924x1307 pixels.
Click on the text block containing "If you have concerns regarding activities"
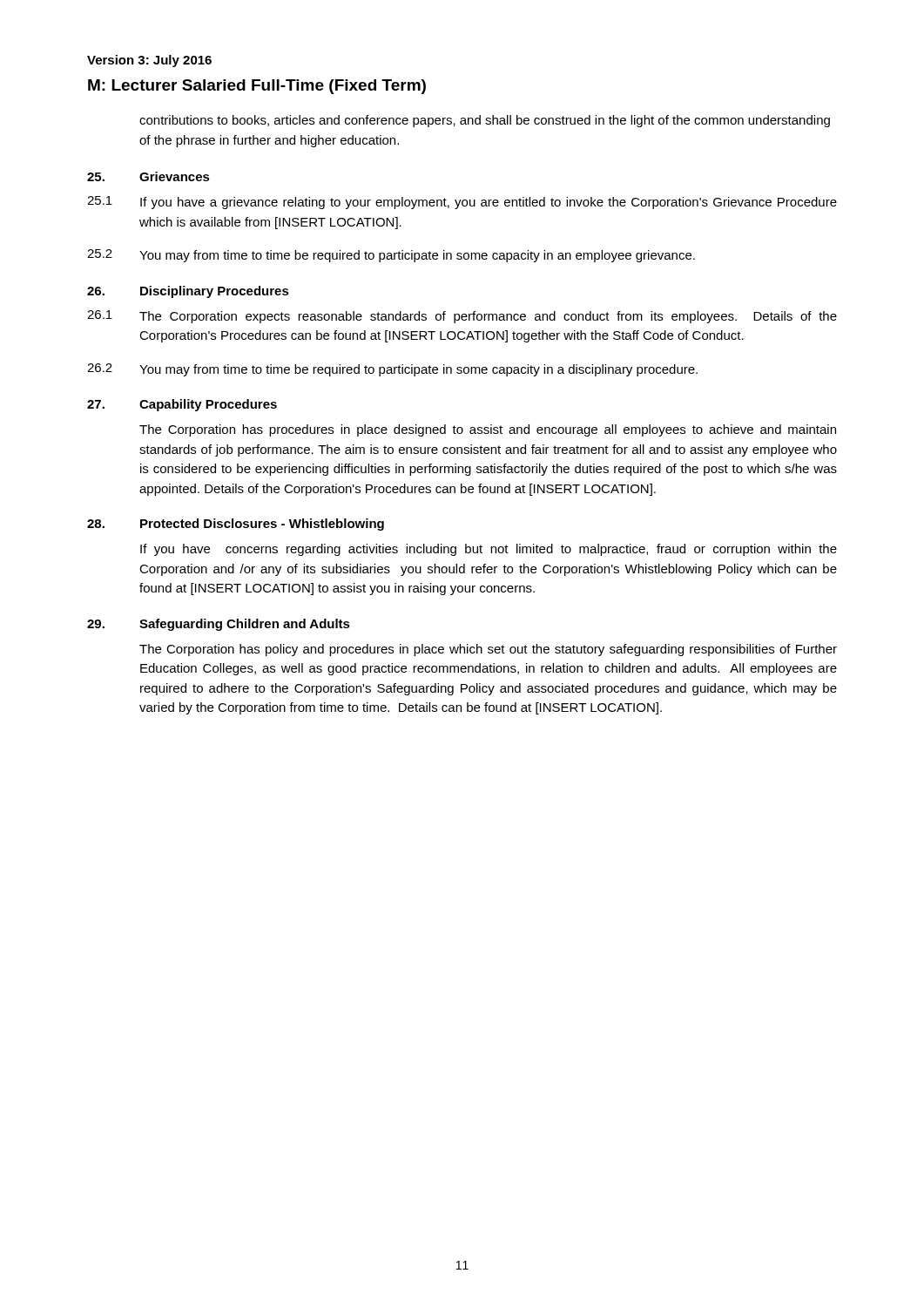[488, 568]
